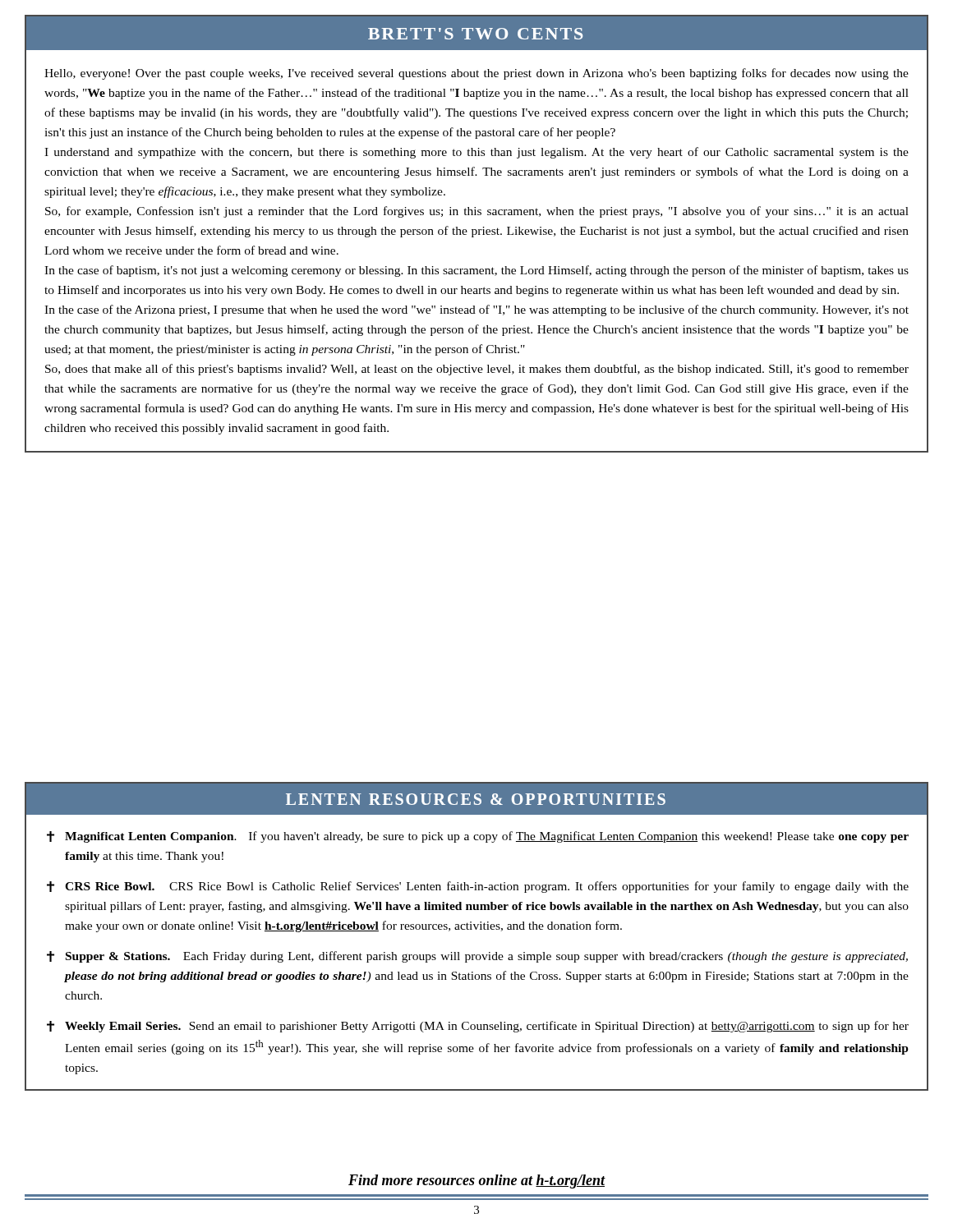Click the passage that begins "✝ Weekly Email Series. Send an email"
This screenshot has height=1232, width=953.
point(476,1047)
